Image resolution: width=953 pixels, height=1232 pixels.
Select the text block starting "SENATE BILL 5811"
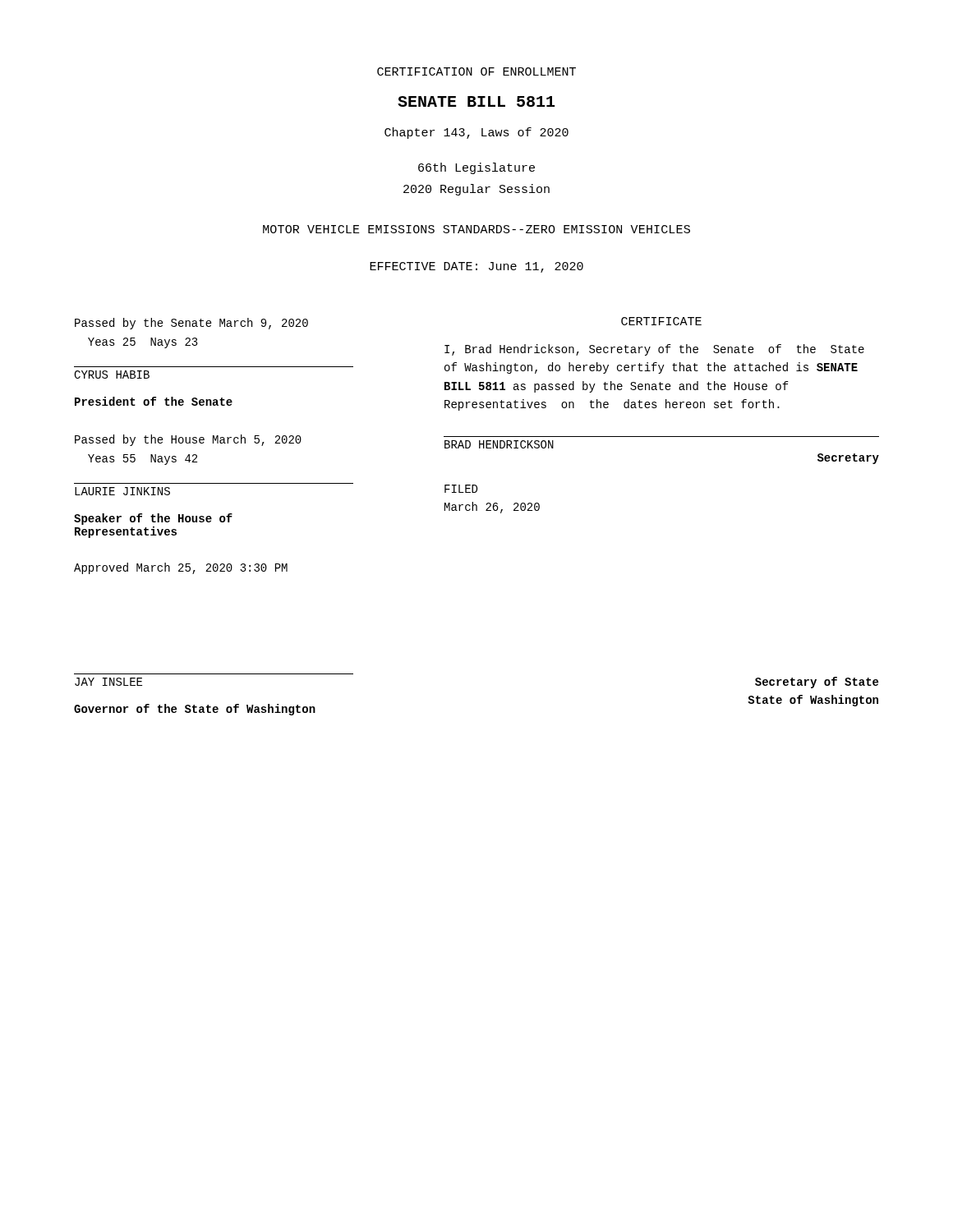click(476, 102)
